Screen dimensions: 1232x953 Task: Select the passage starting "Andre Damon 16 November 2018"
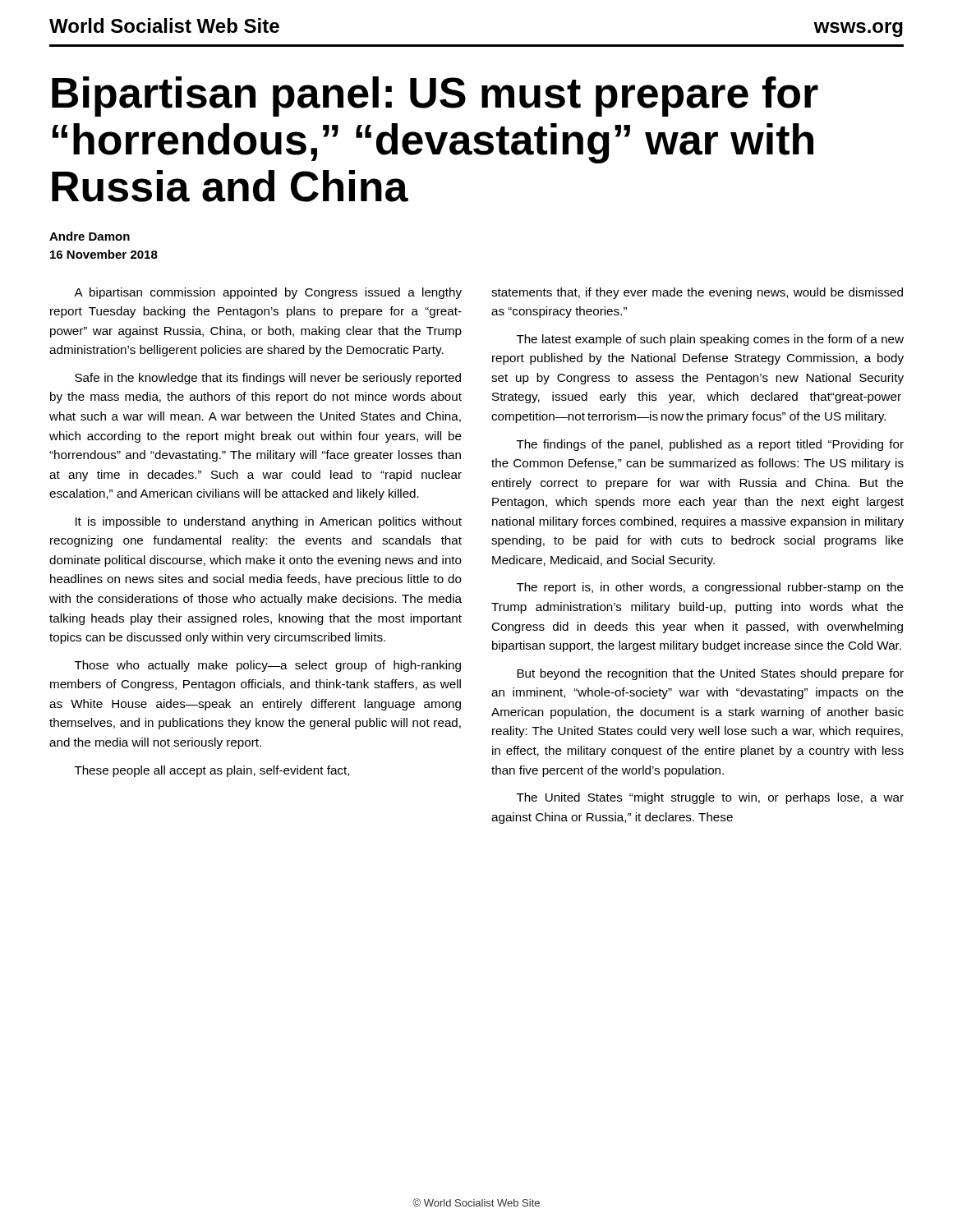tap(103, 245)
